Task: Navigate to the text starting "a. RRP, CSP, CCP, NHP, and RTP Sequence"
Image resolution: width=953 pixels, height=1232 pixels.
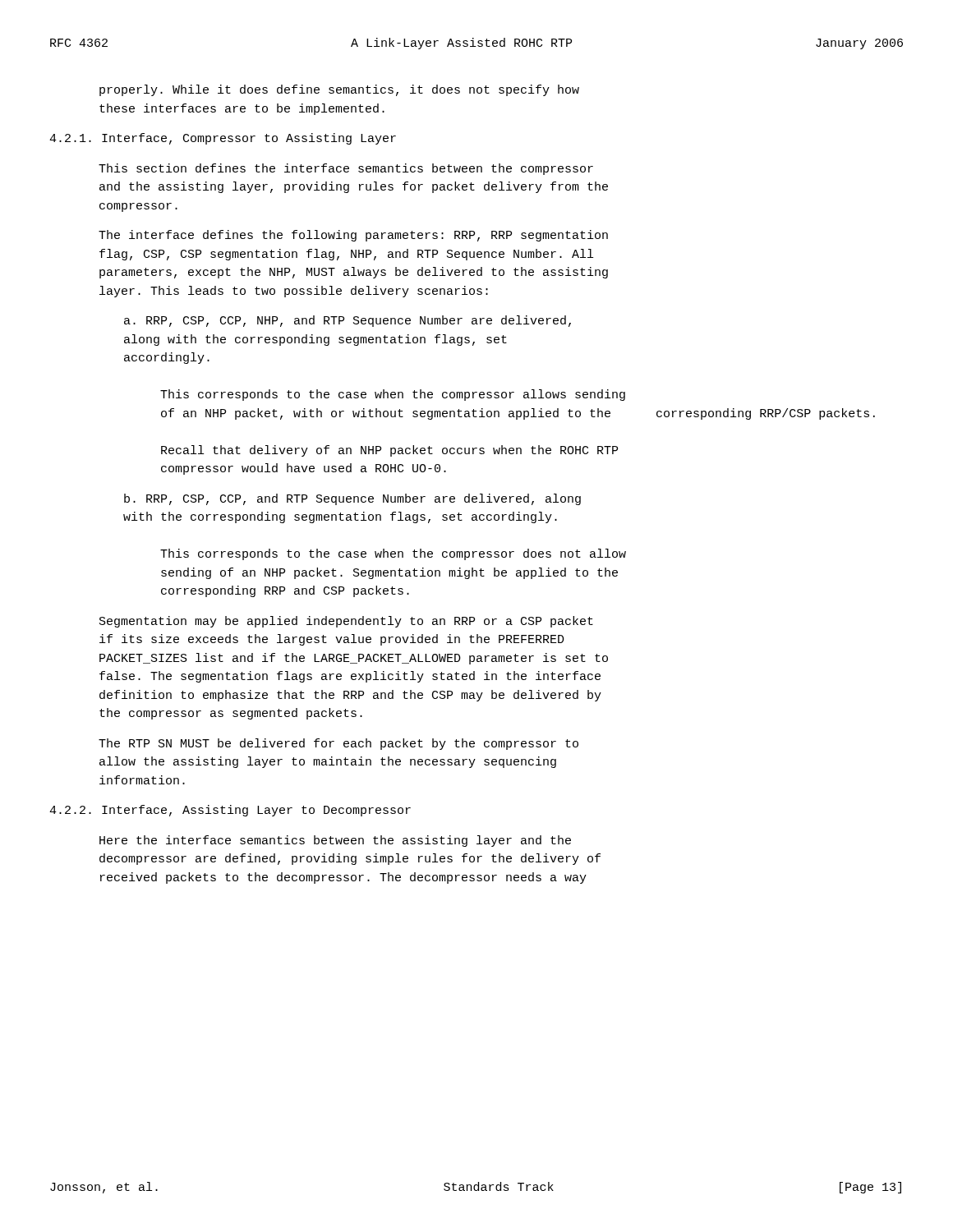Action: (500, 397)
